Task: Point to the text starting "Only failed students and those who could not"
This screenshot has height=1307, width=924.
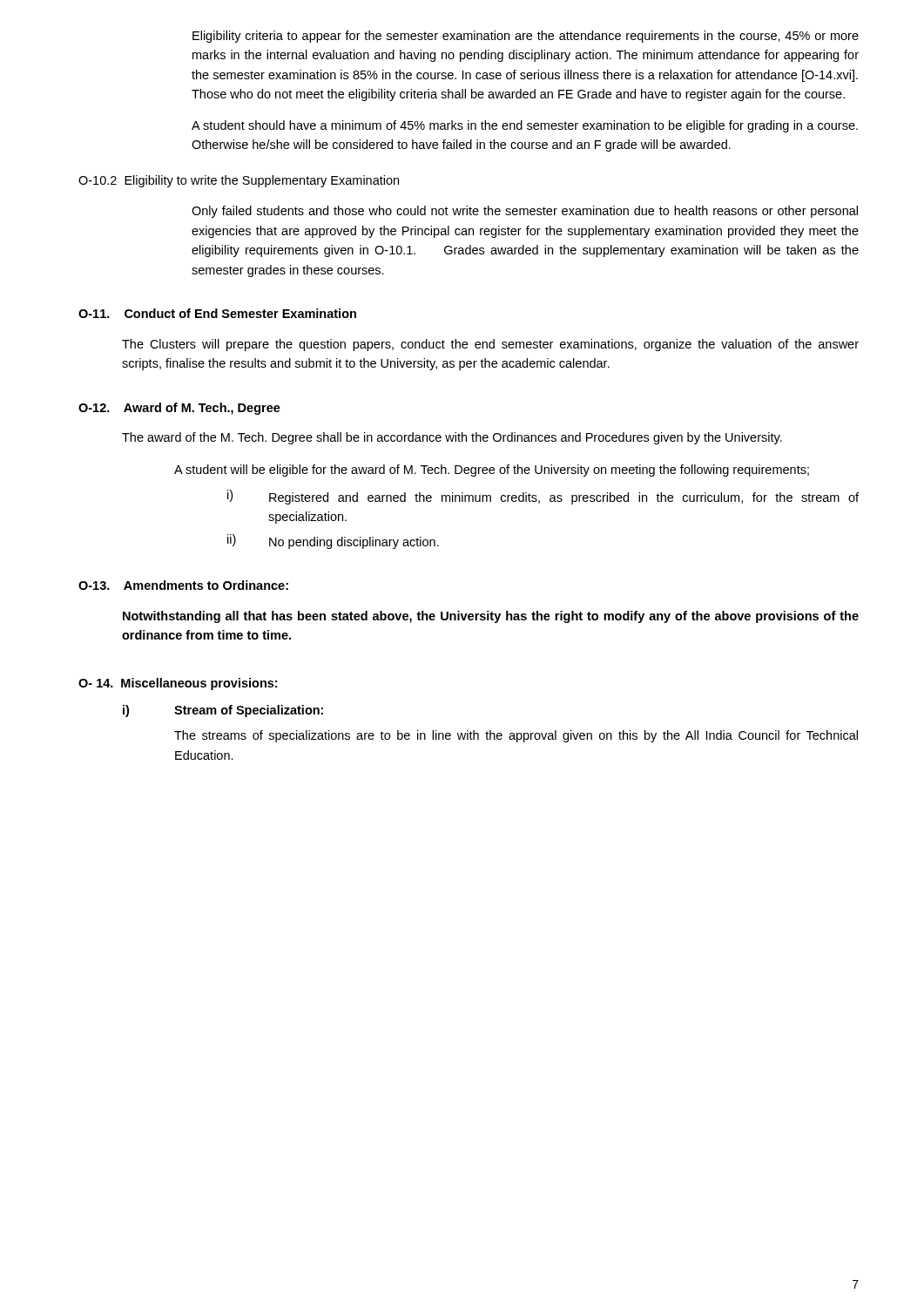Action: [x=525, y=241]
